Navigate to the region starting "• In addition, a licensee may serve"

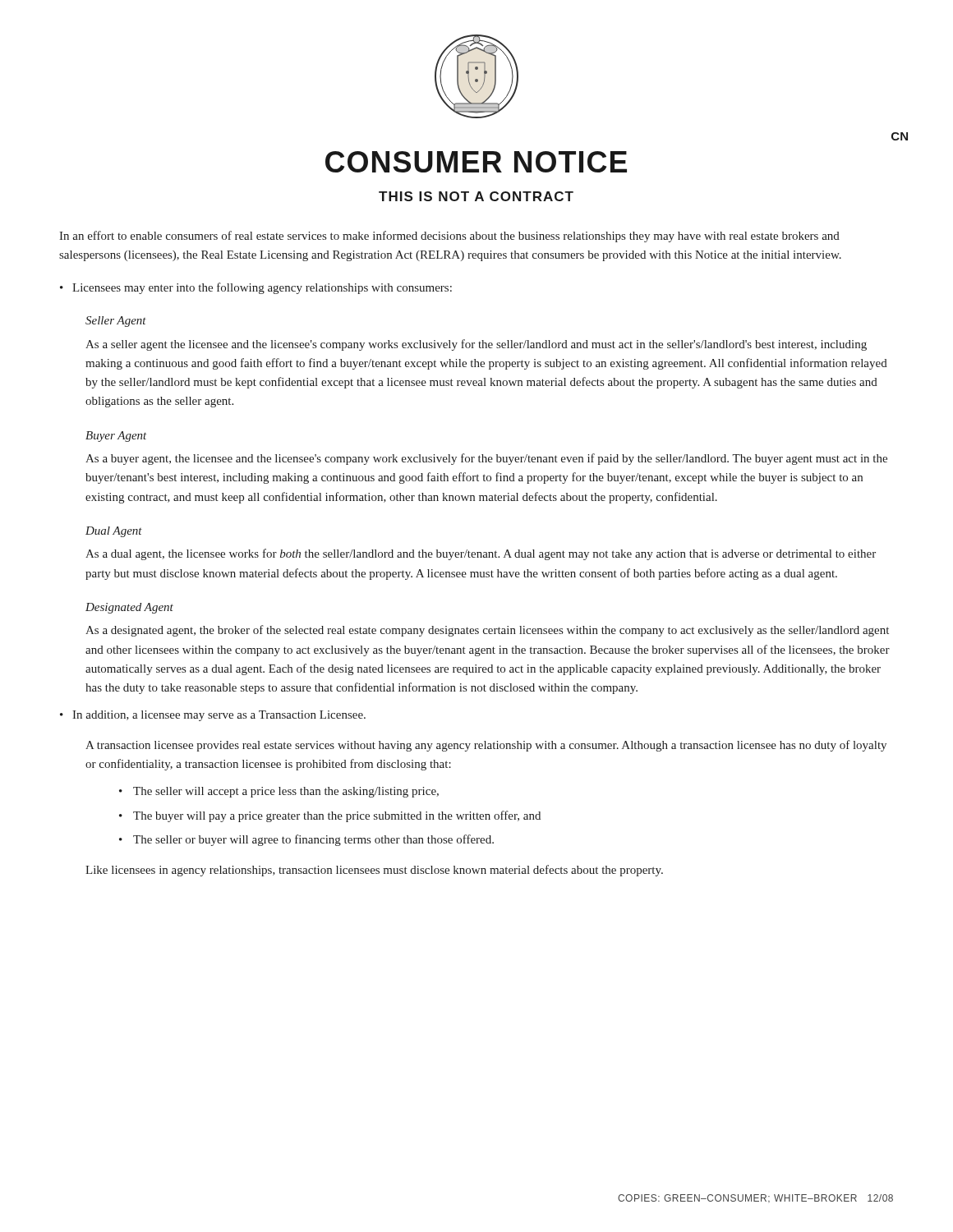[x=213, y=715]
